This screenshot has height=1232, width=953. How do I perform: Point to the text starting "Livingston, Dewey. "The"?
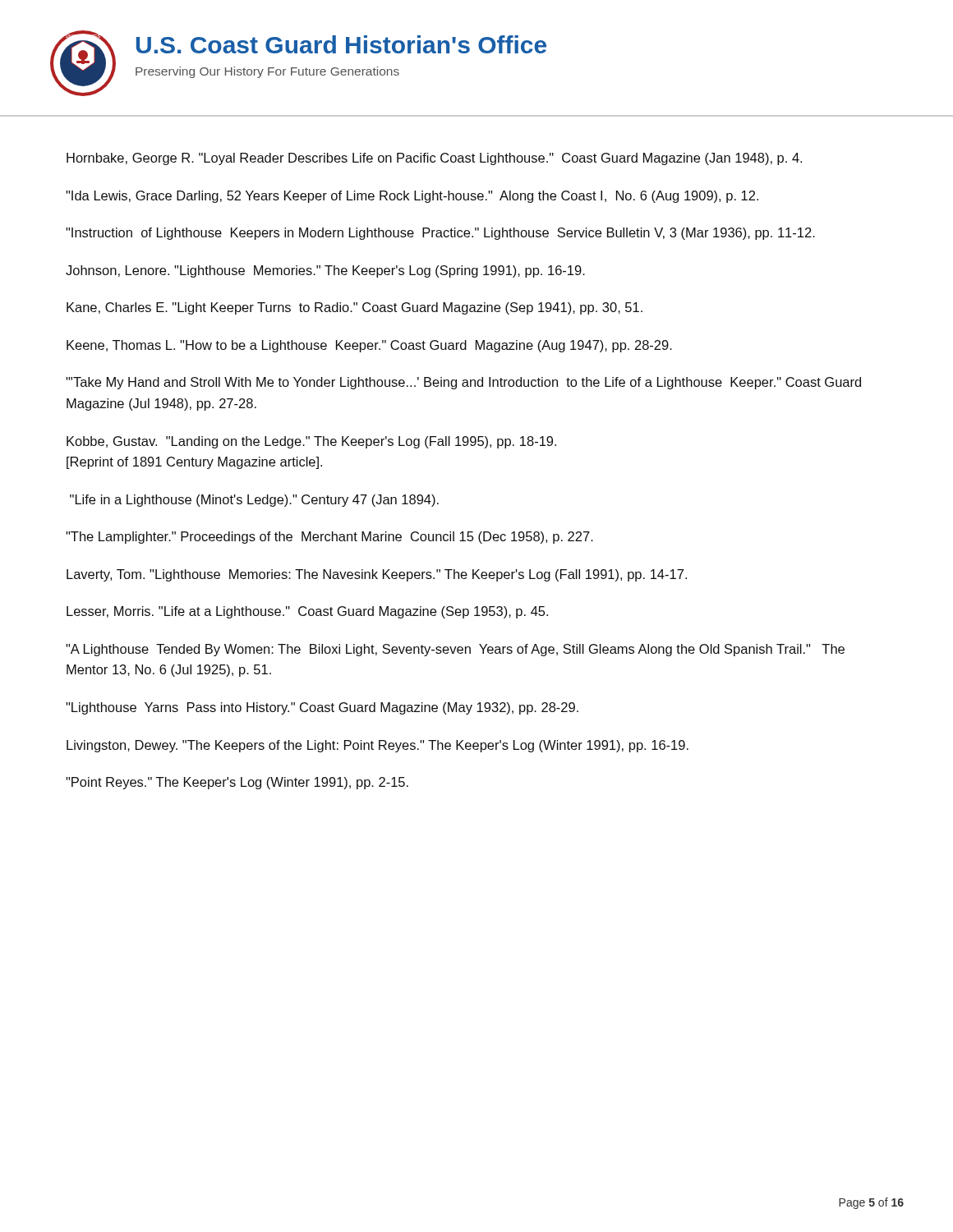click(378, 745)
